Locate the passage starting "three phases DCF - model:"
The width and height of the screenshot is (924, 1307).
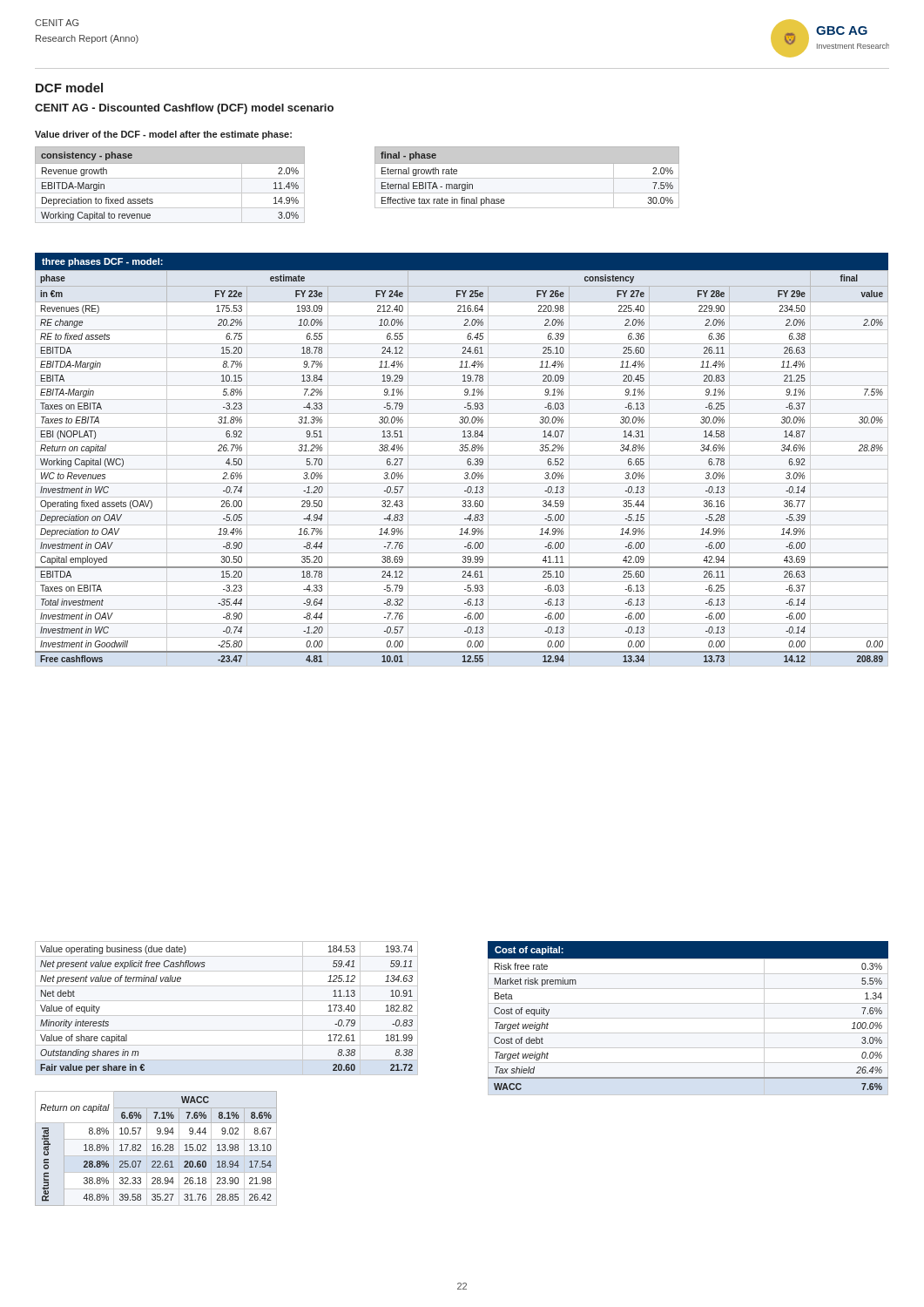102,261
